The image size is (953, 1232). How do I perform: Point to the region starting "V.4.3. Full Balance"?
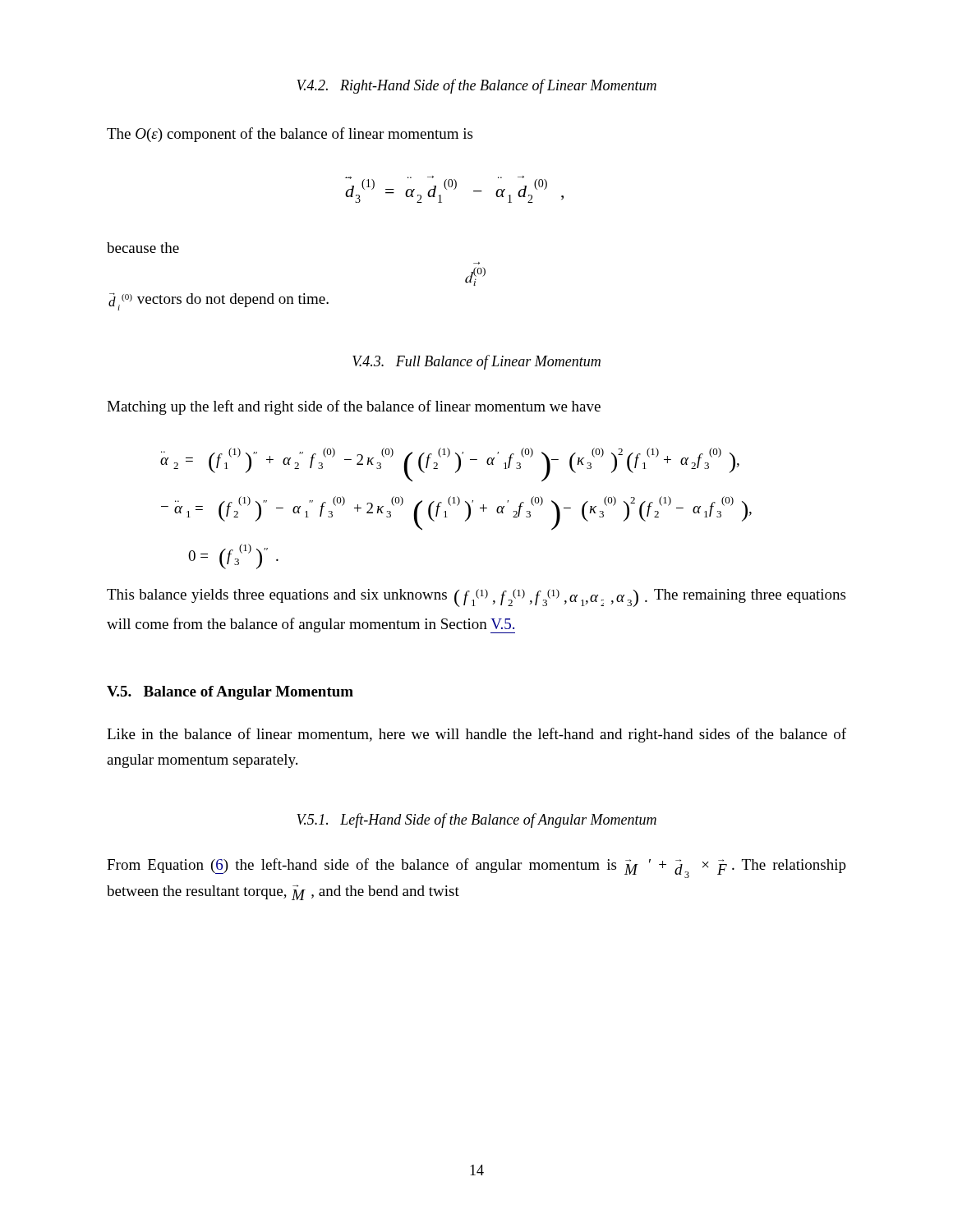coord(476,361)
